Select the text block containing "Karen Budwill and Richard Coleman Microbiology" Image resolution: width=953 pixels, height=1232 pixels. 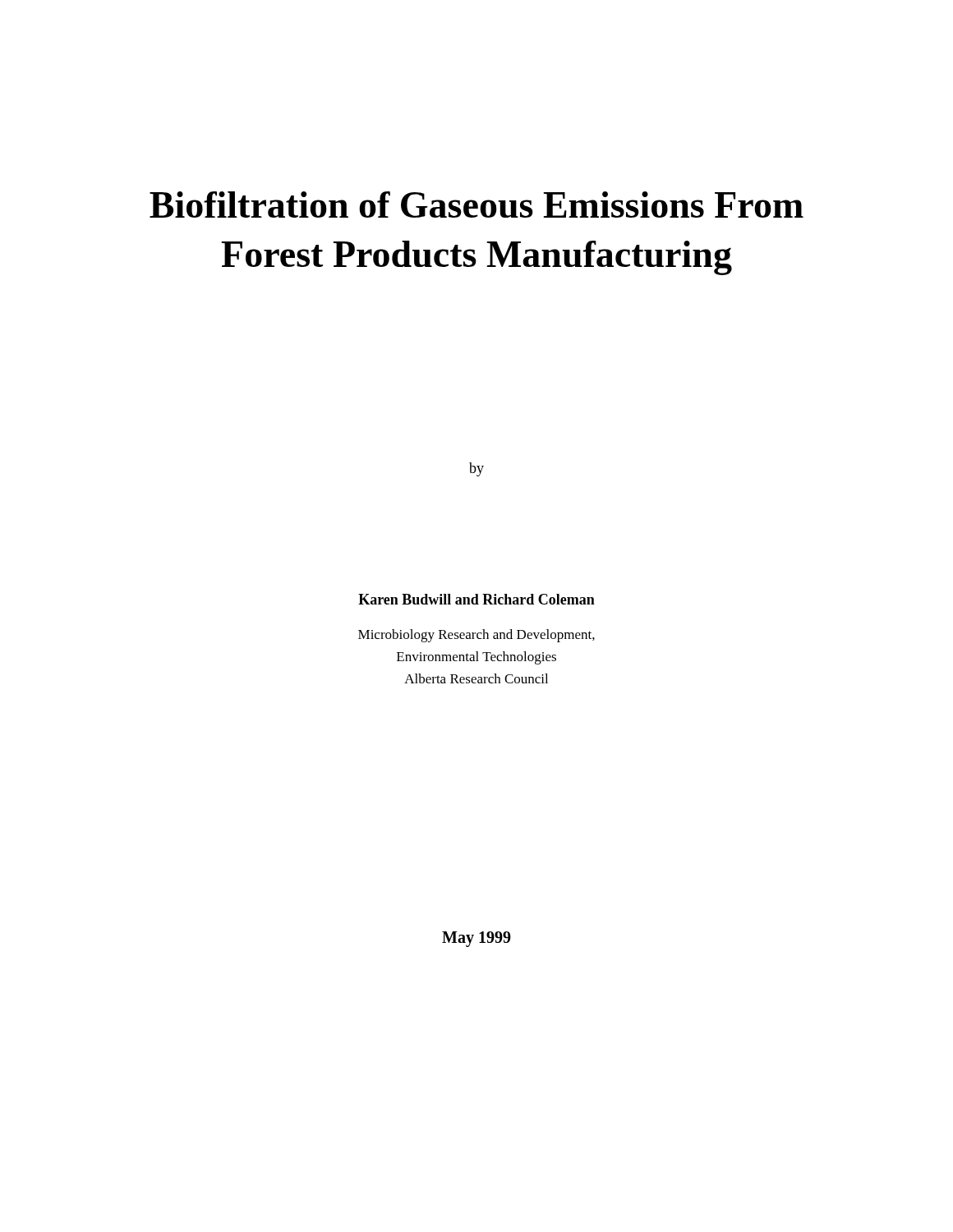476,641
